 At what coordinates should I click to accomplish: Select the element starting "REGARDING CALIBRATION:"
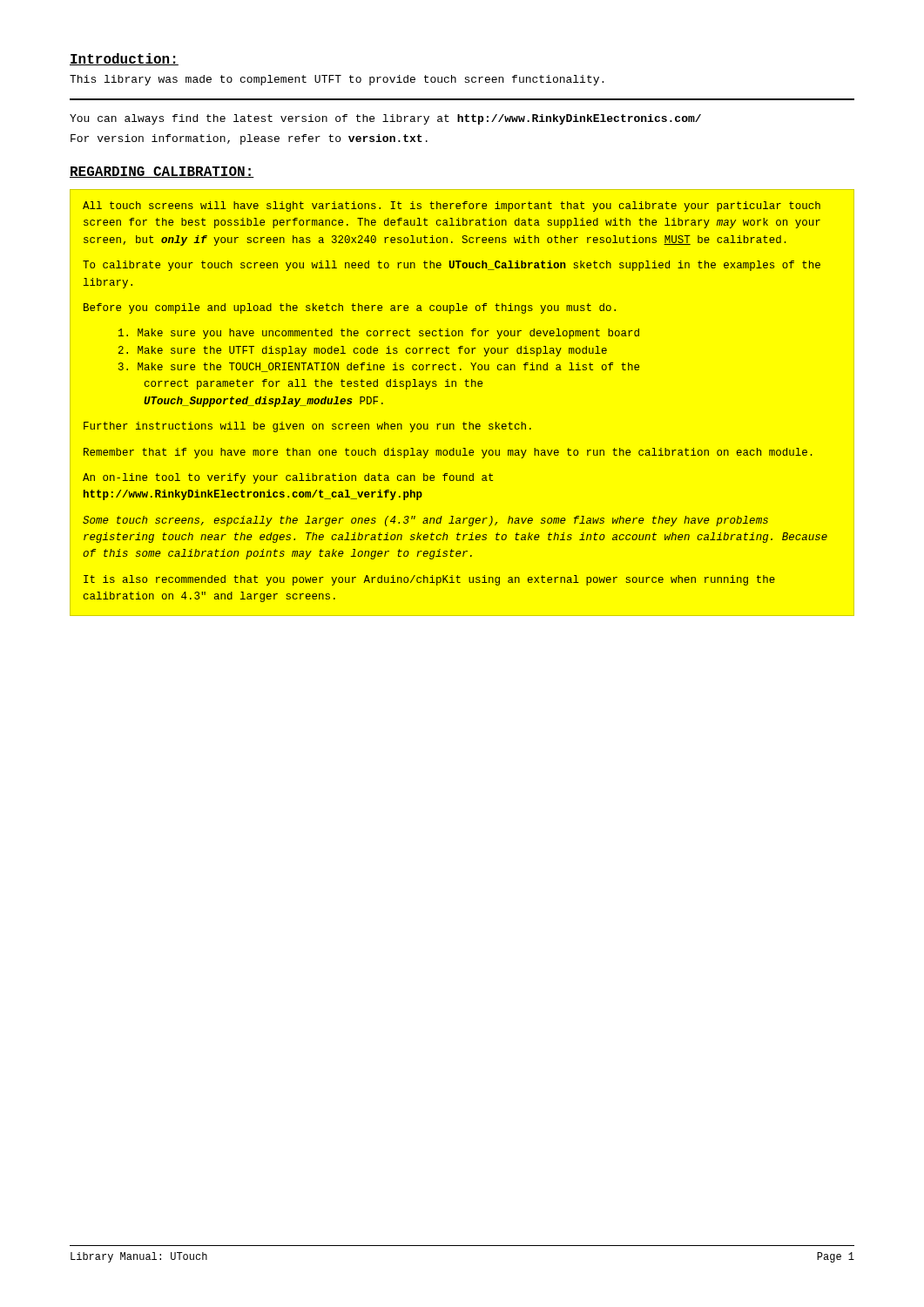(162, 173)
